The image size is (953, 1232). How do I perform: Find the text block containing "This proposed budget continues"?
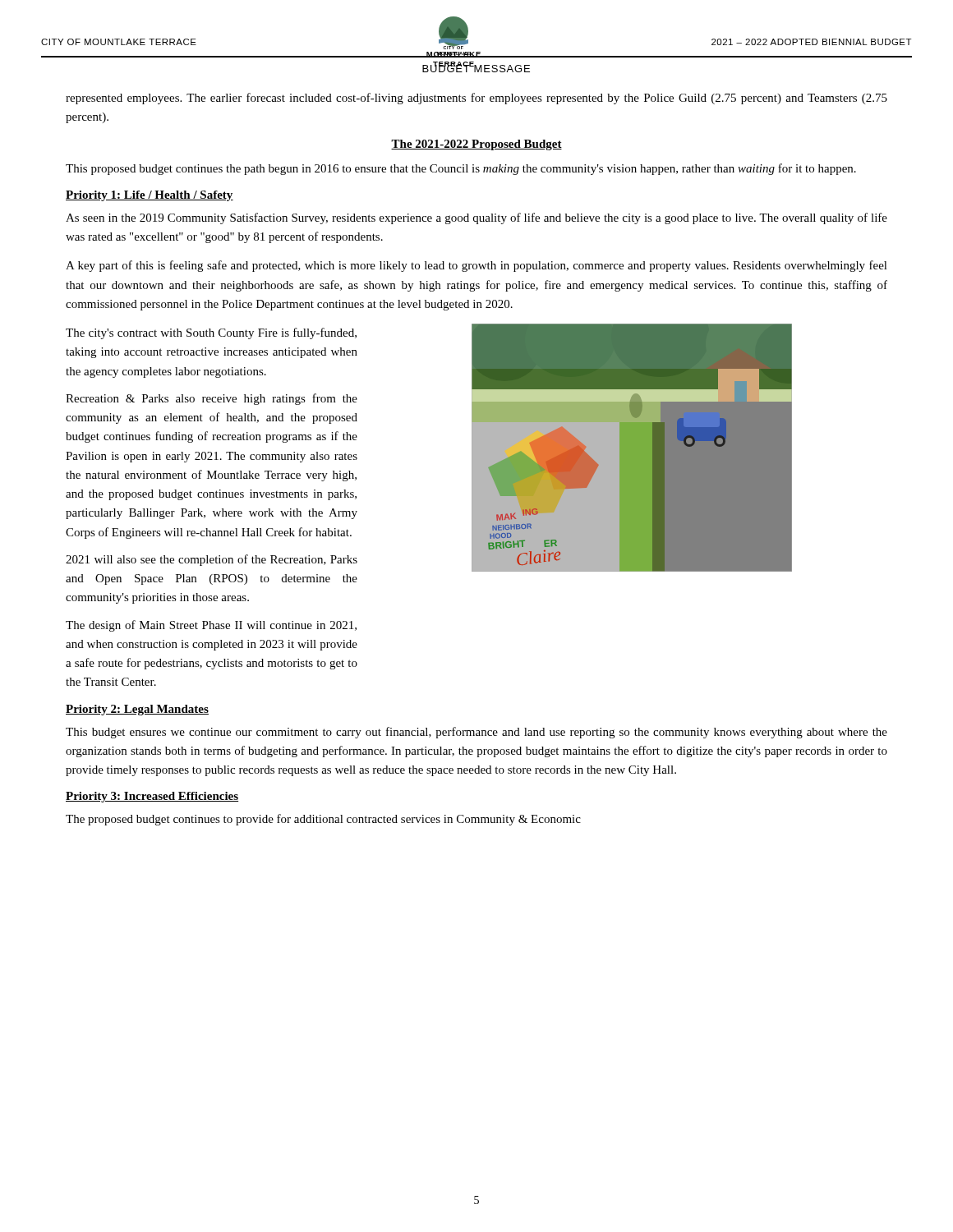pos(461,168)
